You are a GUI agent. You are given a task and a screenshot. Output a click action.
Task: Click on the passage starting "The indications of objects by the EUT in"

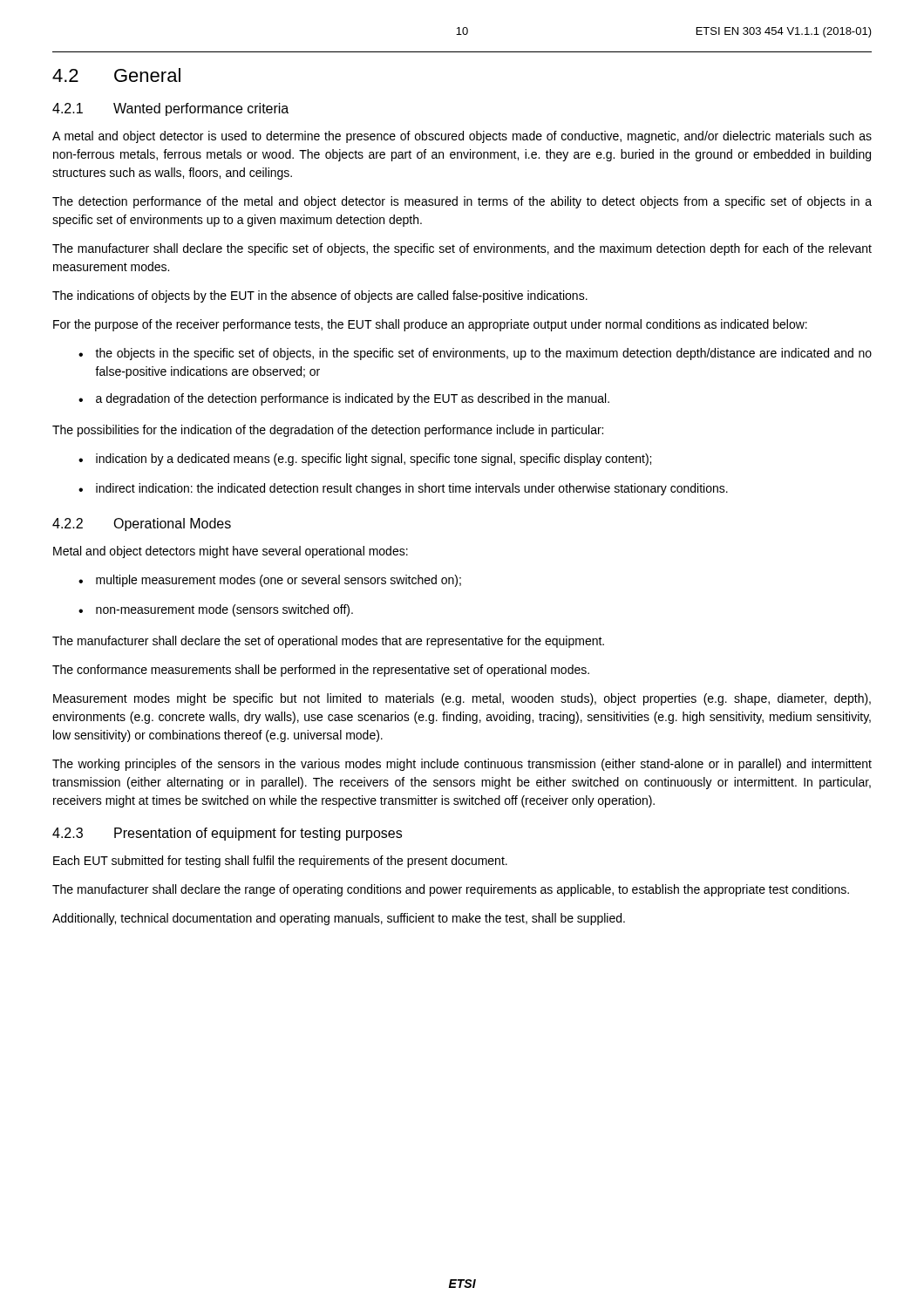[x=320, y=296]
